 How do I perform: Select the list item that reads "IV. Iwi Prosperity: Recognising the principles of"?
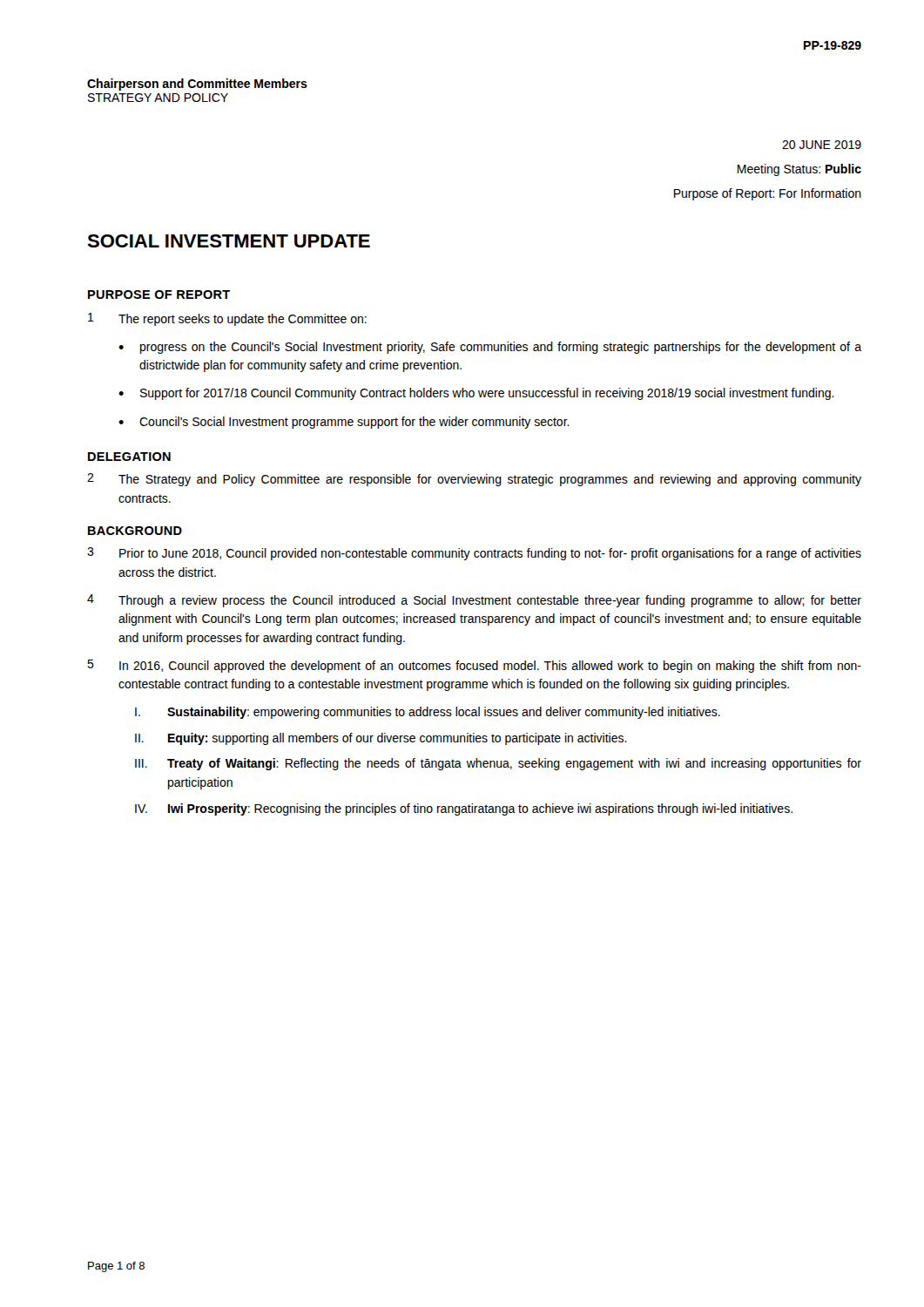click(x=464, y=809)
